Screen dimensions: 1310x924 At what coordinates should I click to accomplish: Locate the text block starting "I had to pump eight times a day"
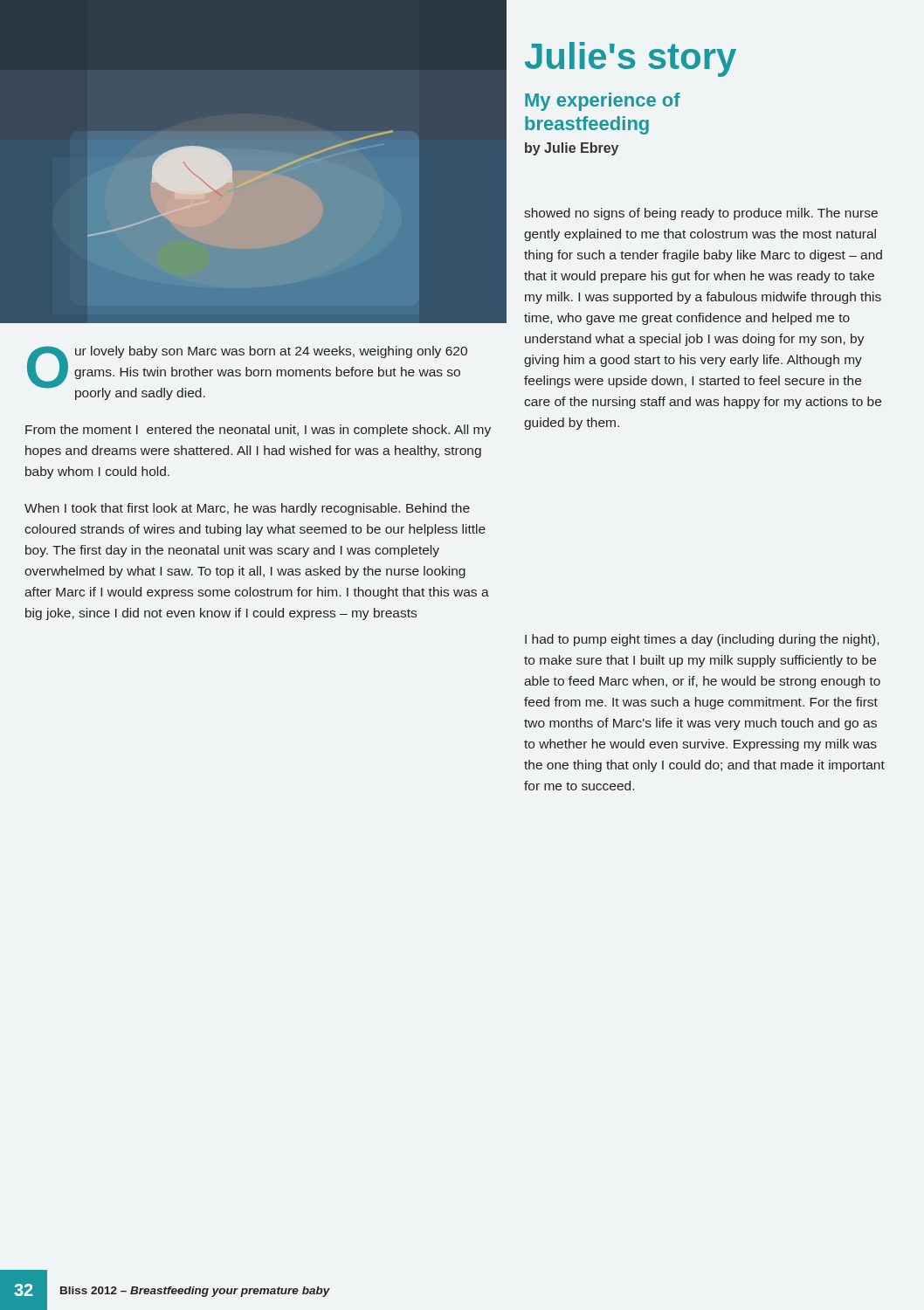pyautogui.click(x=707, y=713)
